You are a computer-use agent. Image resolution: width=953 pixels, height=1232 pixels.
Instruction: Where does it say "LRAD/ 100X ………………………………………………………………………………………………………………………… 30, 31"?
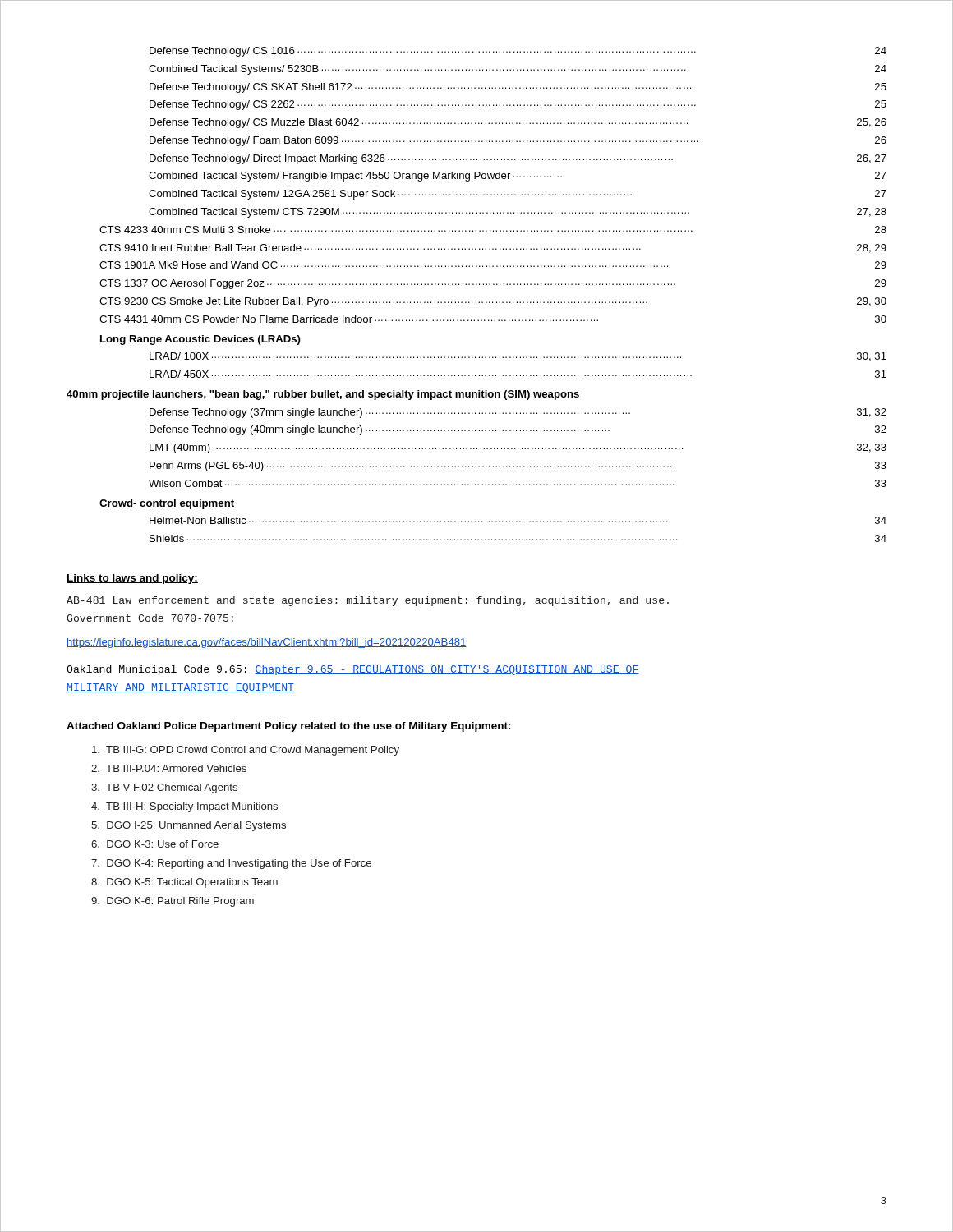point(518,357)
